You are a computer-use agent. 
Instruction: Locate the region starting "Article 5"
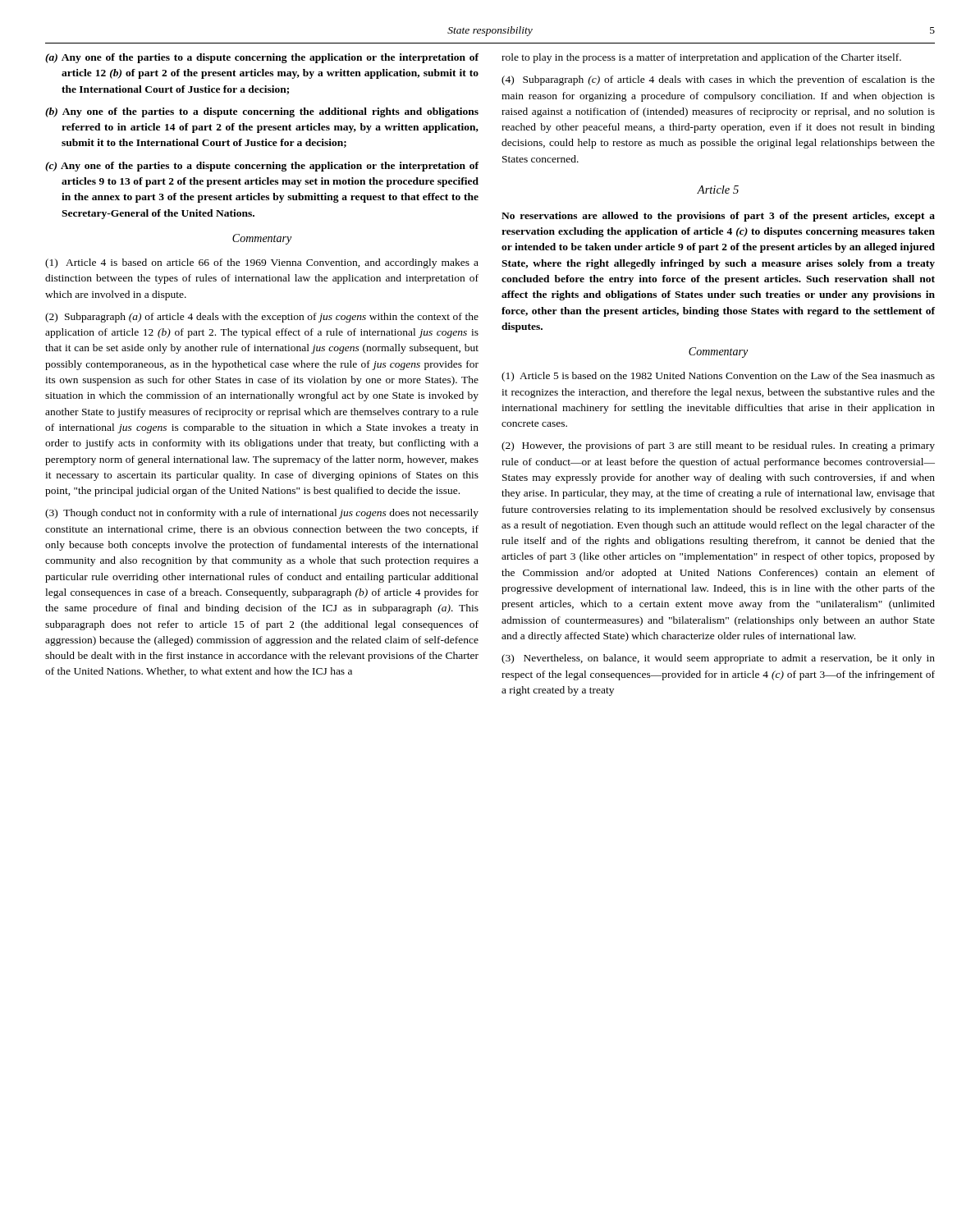pyautogui.click(x=718, y=190)
